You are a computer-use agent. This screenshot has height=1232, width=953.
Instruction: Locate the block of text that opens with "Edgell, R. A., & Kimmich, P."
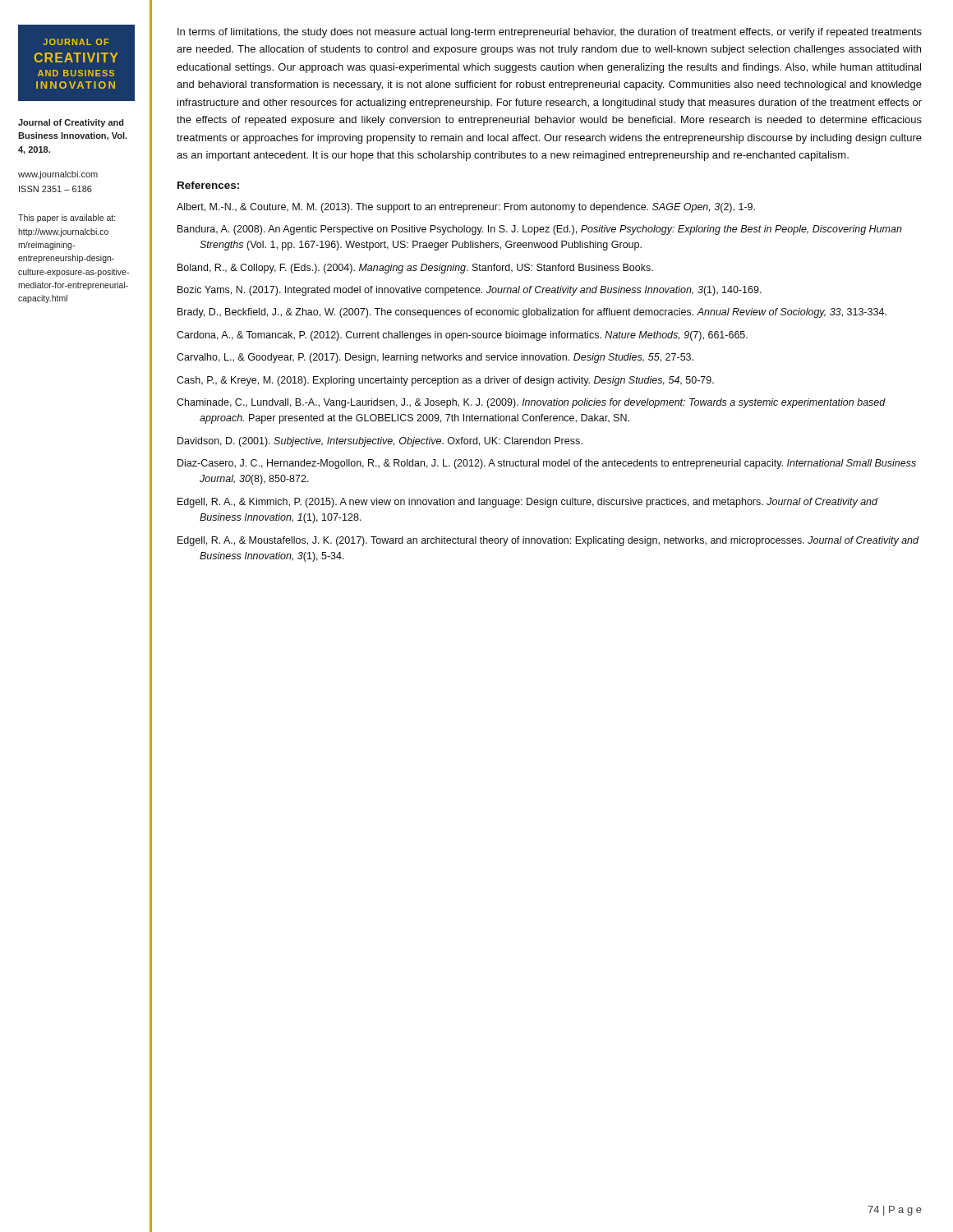527,510
